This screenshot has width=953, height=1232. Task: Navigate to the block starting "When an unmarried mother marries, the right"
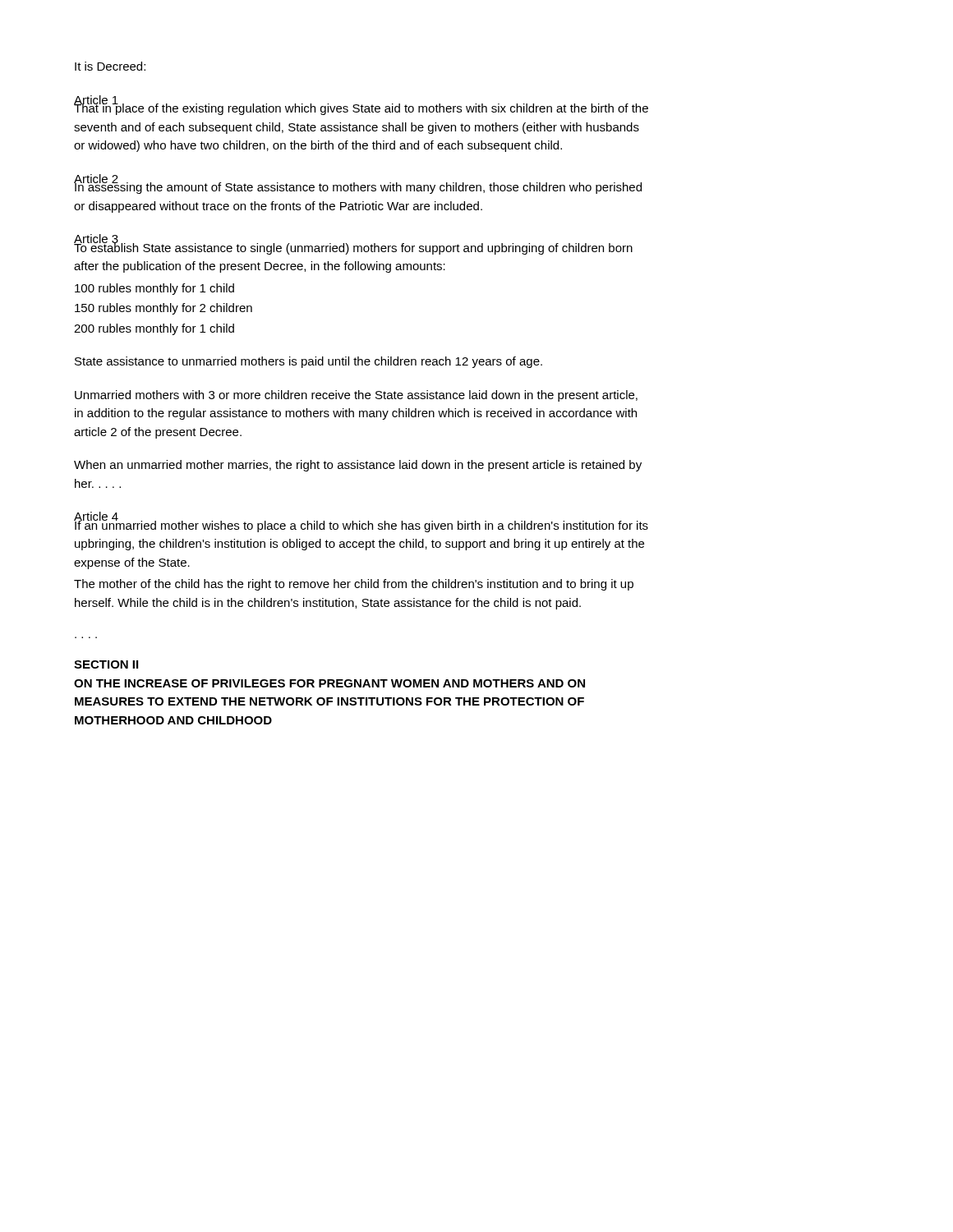358,474
